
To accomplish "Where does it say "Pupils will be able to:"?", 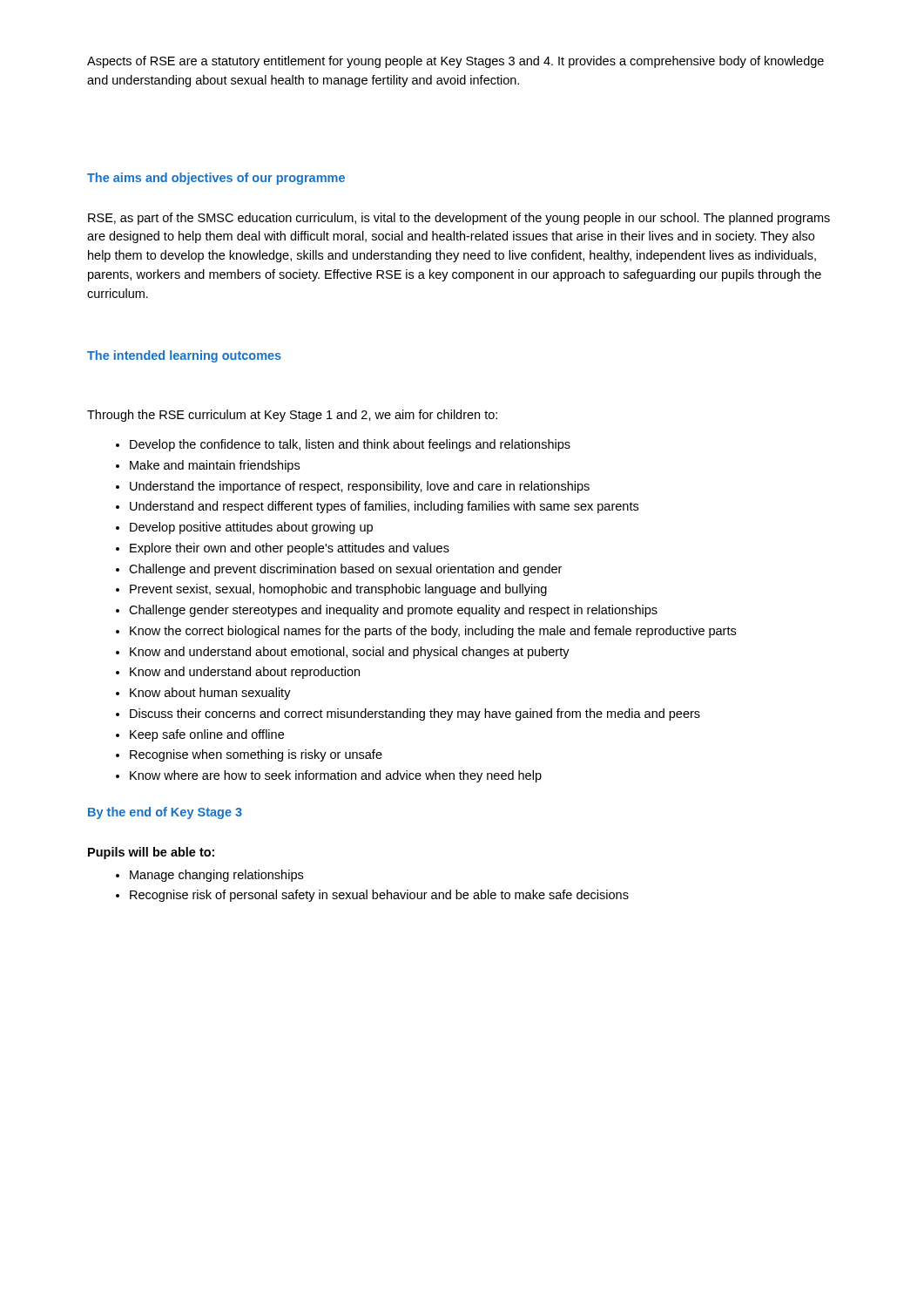I will 151,852.
